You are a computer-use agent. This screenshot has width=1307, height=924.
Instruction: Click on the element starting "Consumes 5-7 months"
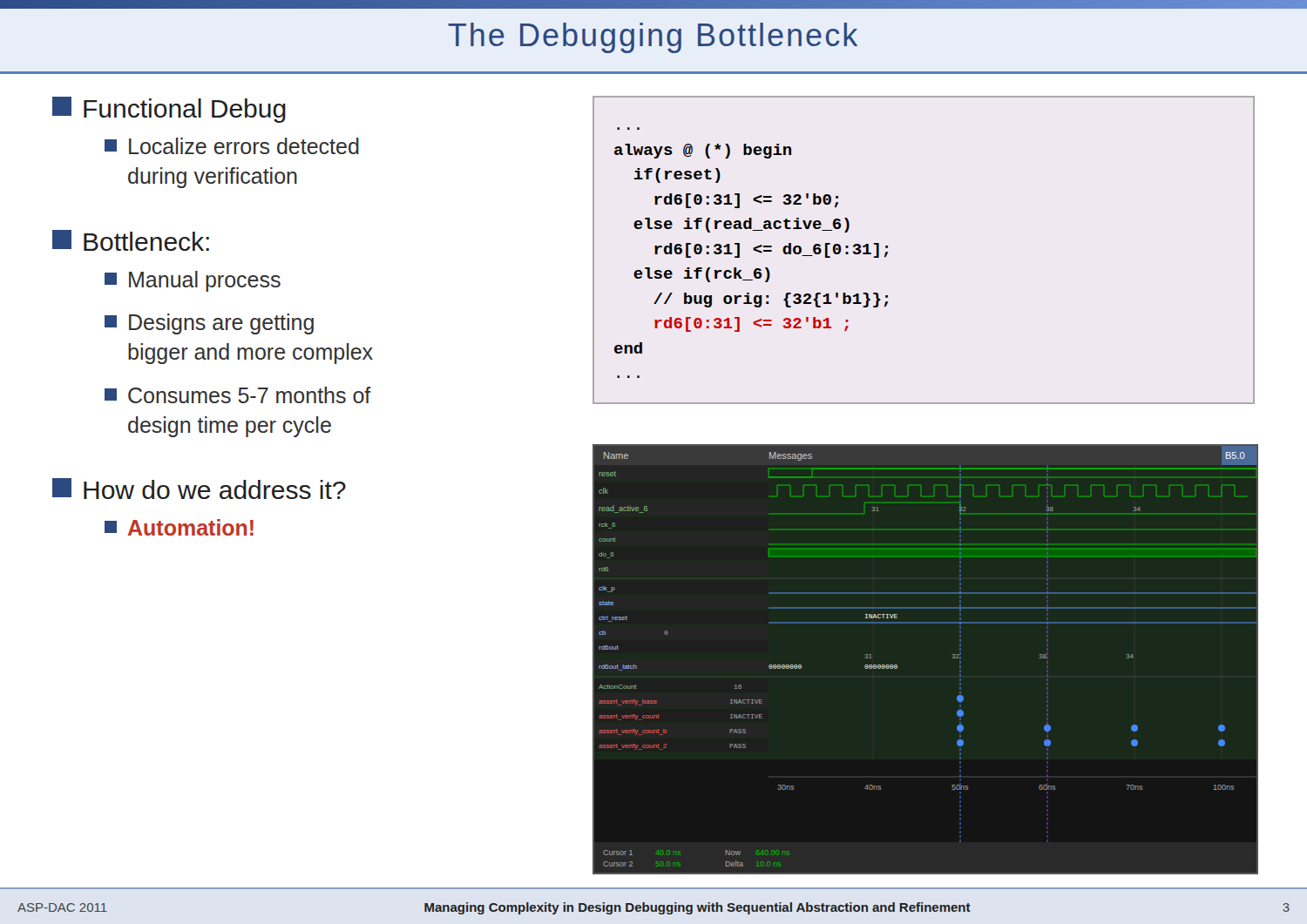tap(238, 411)
